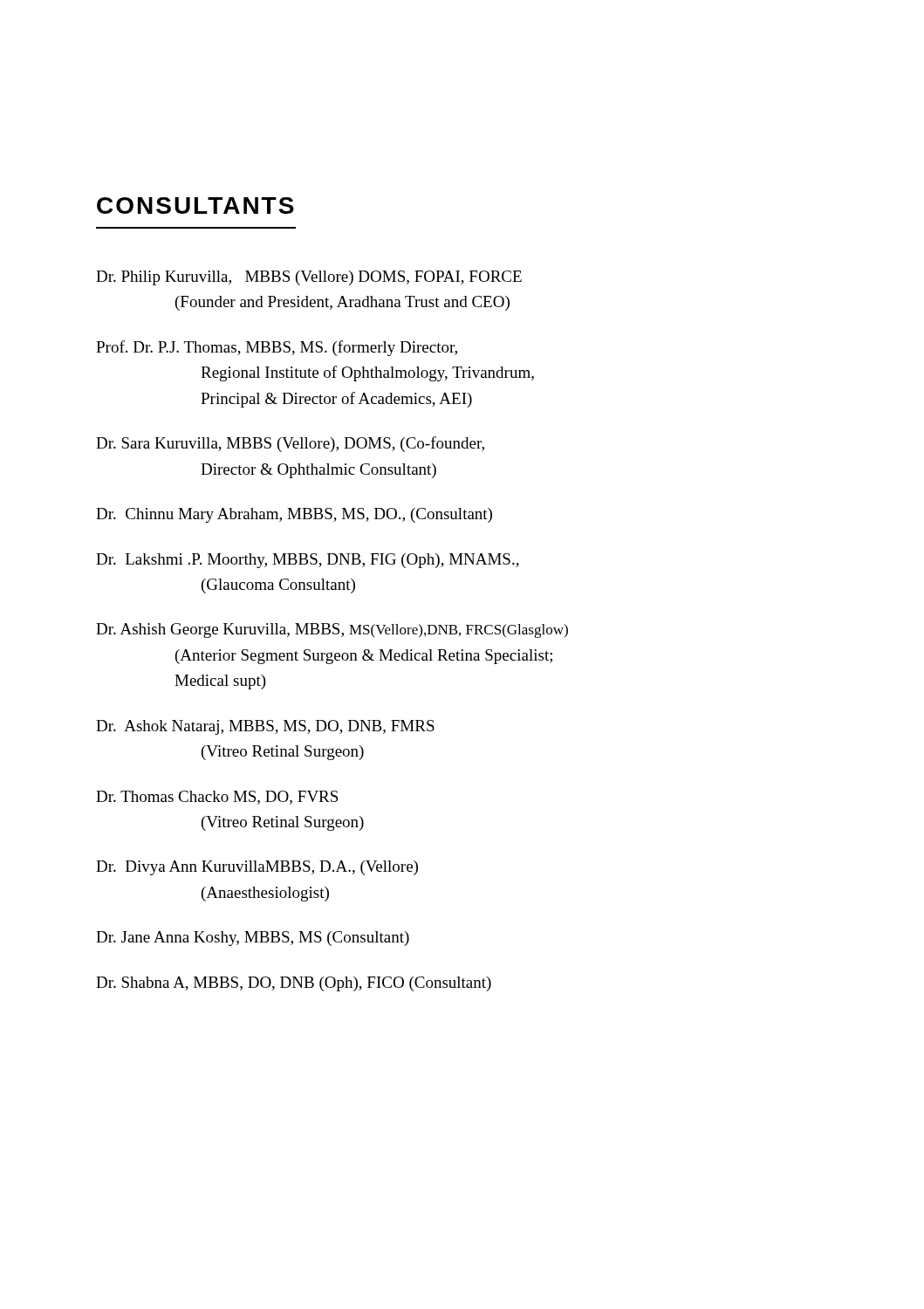Find the passage starting "Dr. Chinnu Mary Abraham, MBBS, MS, DO.,"
This screenshot has height=1309, width=924.
[294, 514]
